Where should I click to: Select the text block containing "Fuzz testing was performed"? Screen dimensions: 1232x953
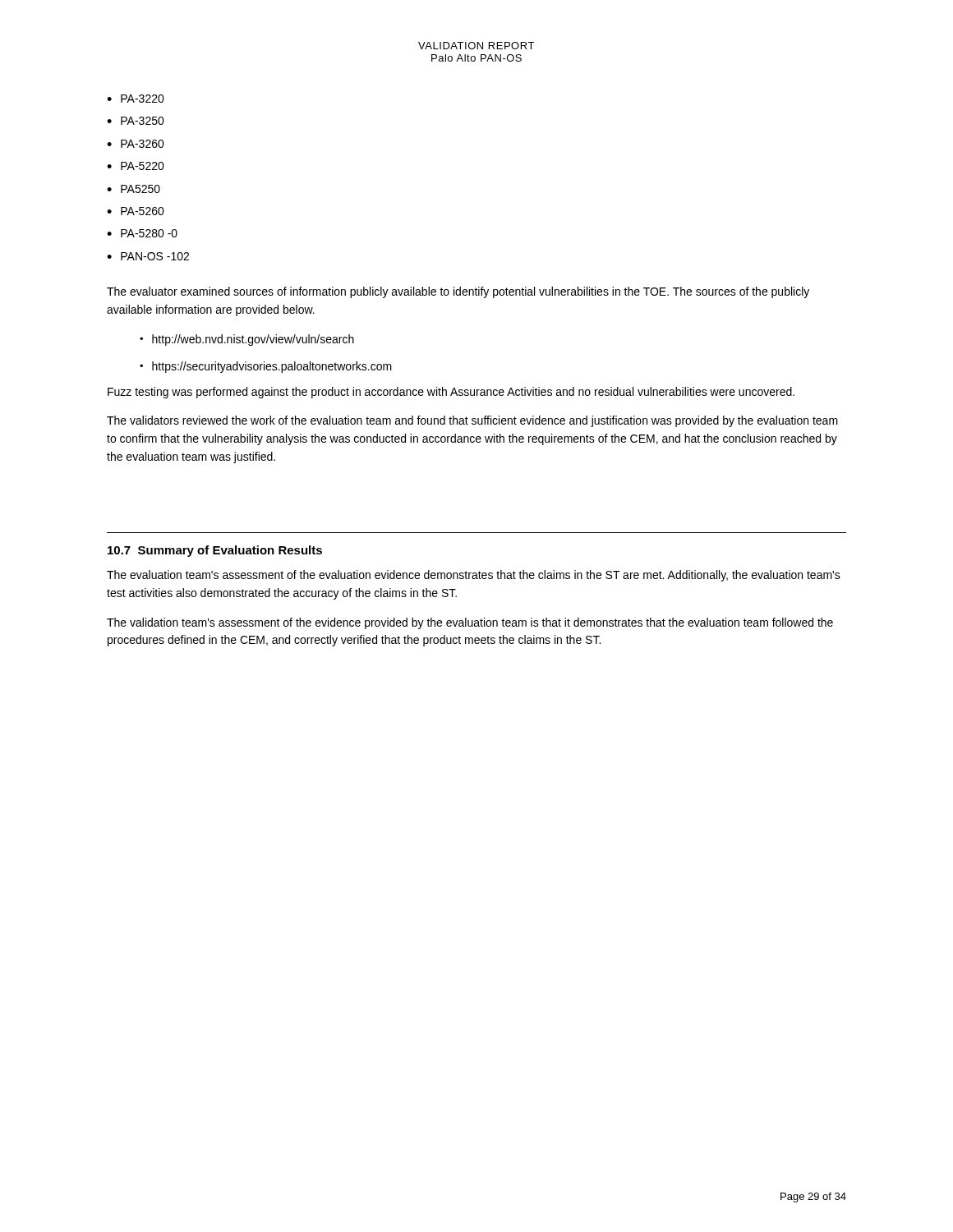coord(451,391)
